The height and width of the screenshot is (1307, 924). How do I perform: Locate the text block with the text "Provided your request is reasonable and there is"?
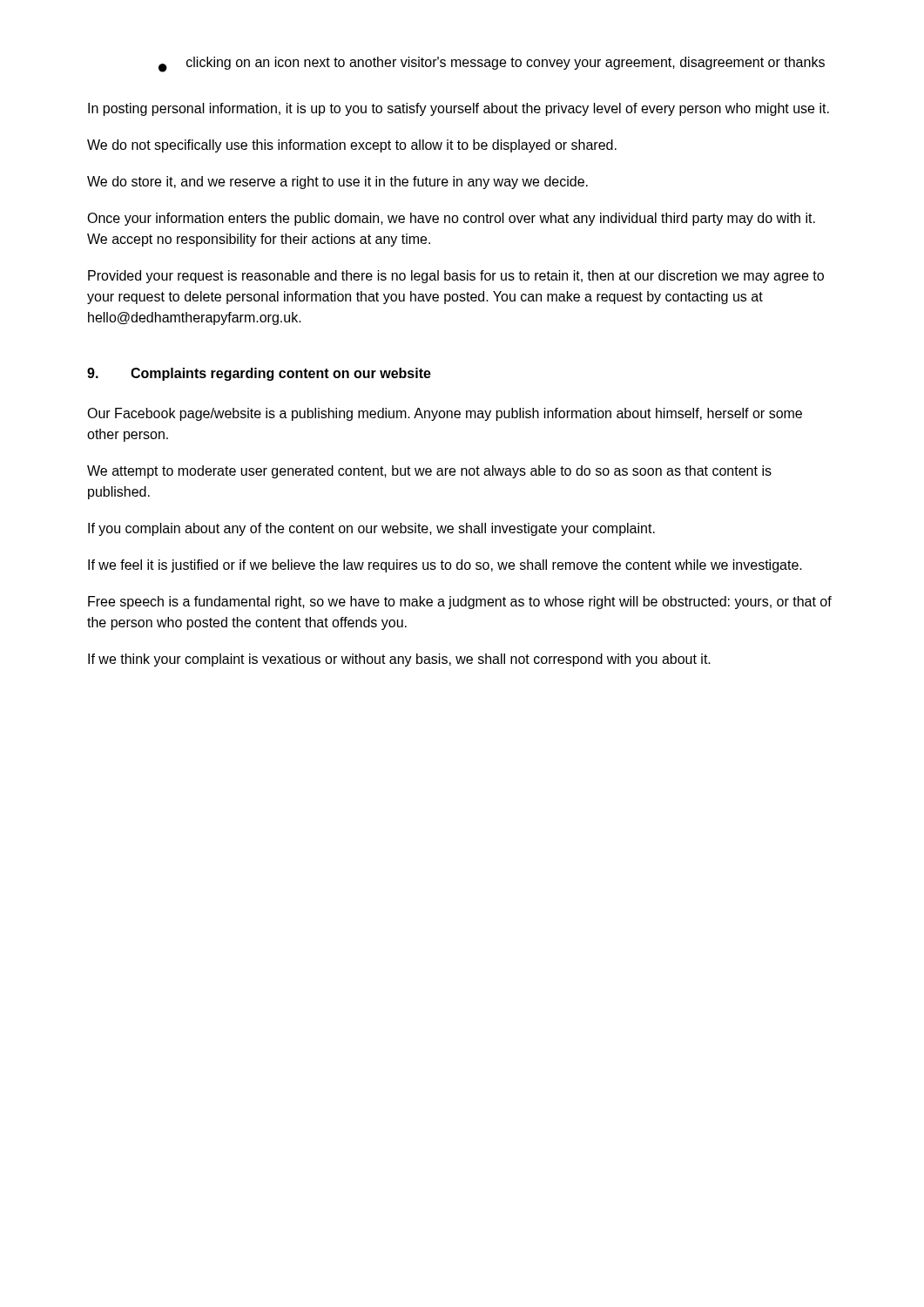click(456, 297)
